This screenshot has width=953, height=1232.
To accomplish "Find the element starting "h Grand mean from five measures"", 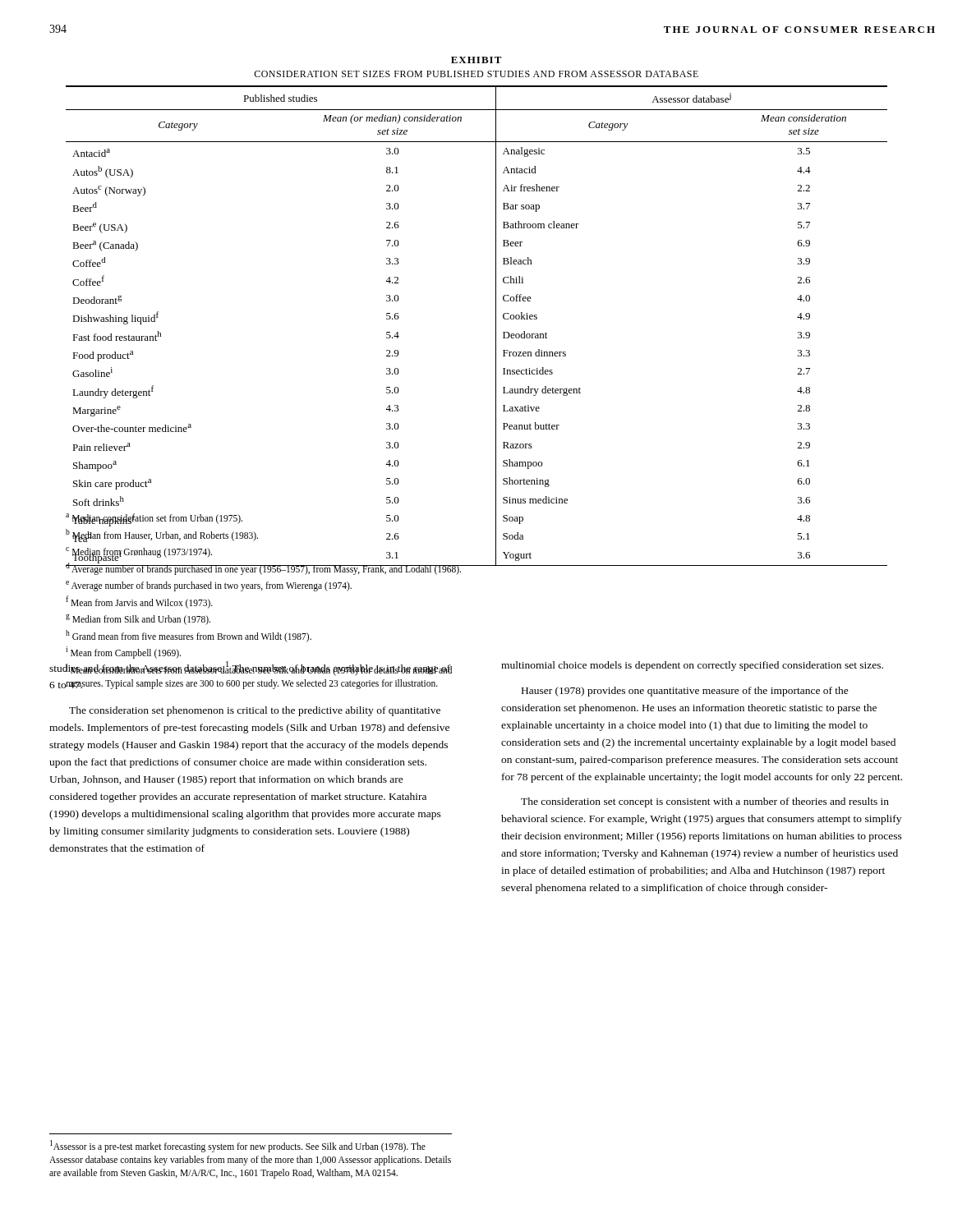I will [189, 634].
